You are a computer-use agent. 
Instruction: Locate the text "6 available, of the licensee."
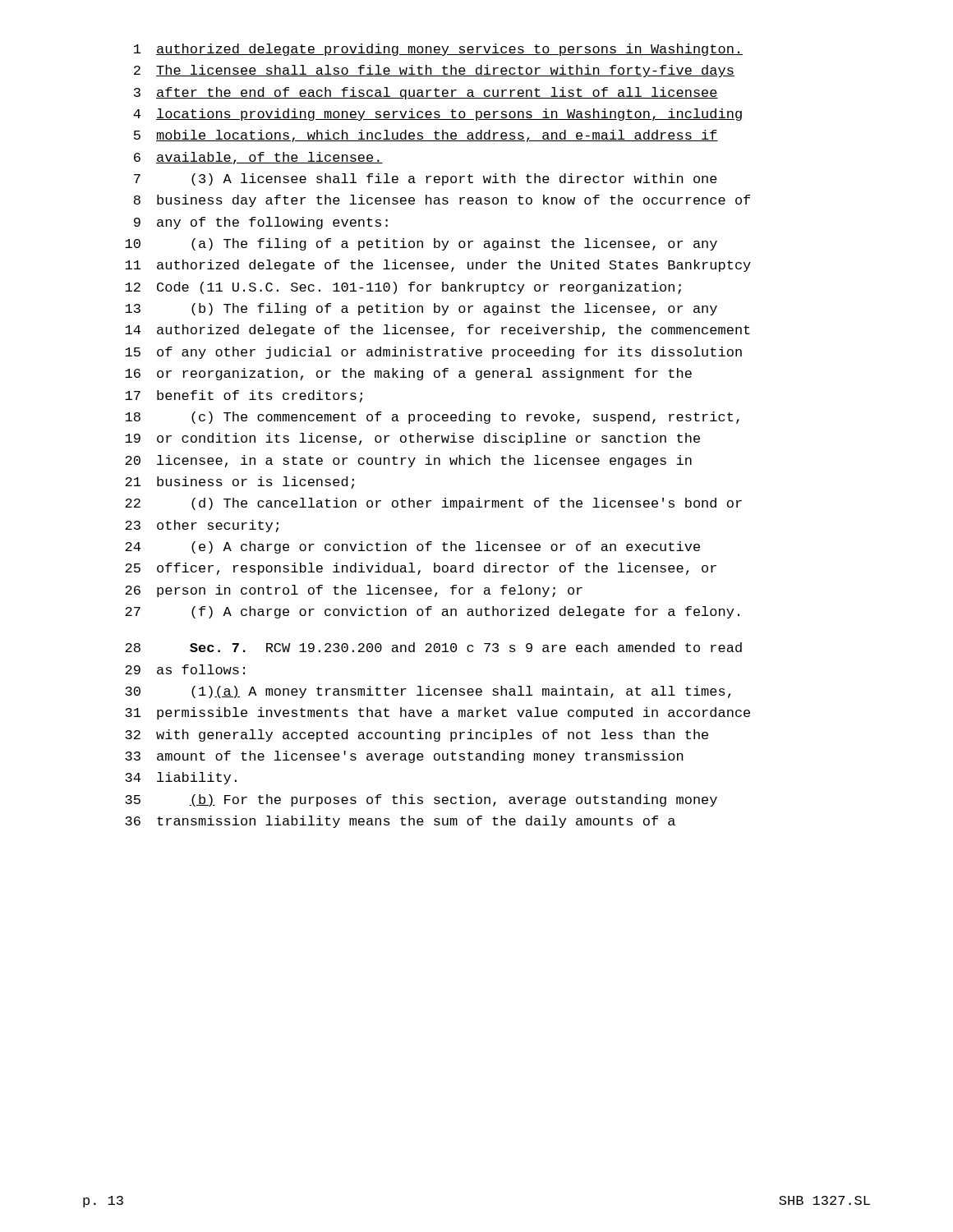click(240, 158)
